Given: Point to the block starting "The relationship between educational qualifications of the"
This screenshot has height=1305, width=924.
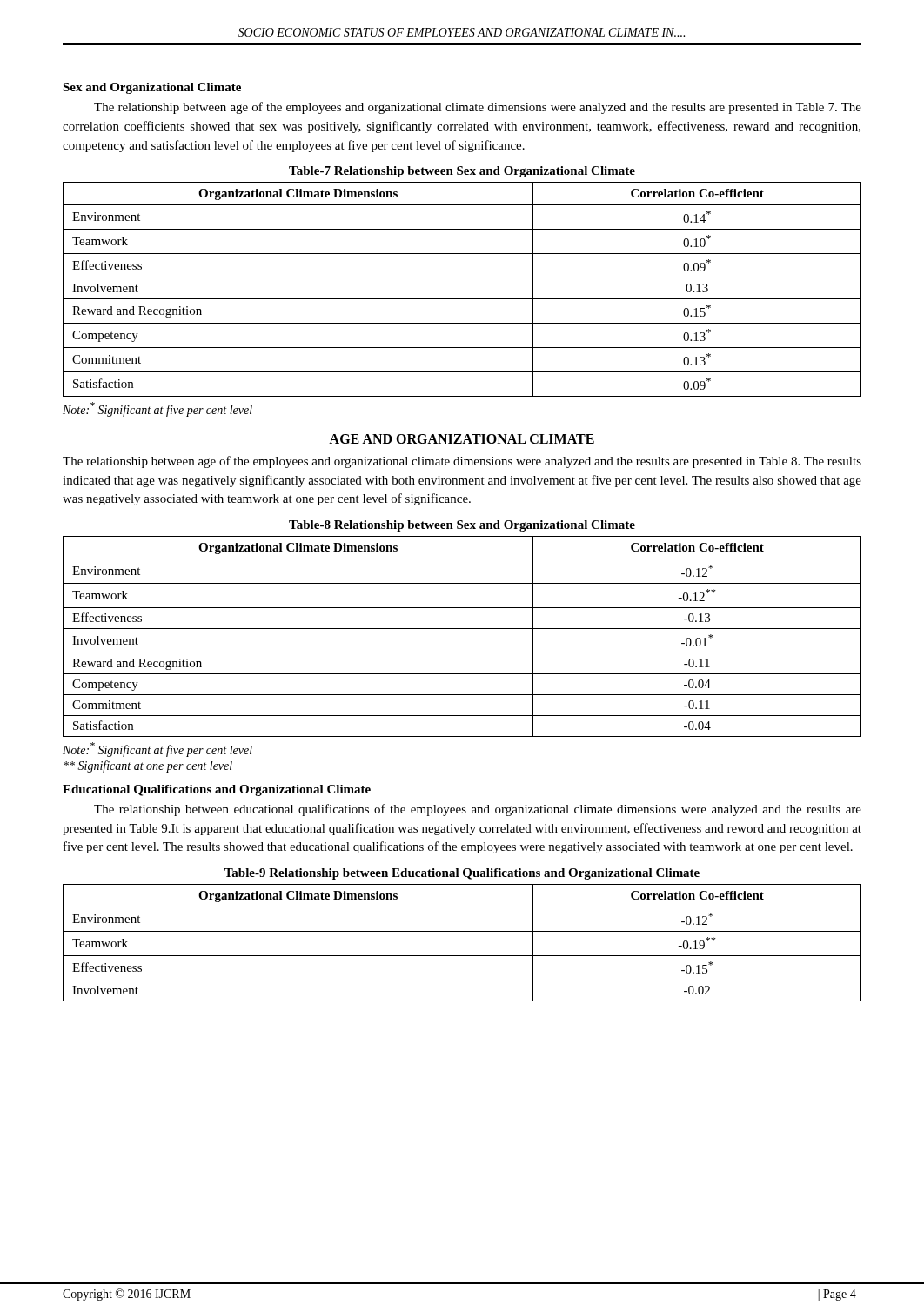Looking at the screenshot, I should [462, 828].
